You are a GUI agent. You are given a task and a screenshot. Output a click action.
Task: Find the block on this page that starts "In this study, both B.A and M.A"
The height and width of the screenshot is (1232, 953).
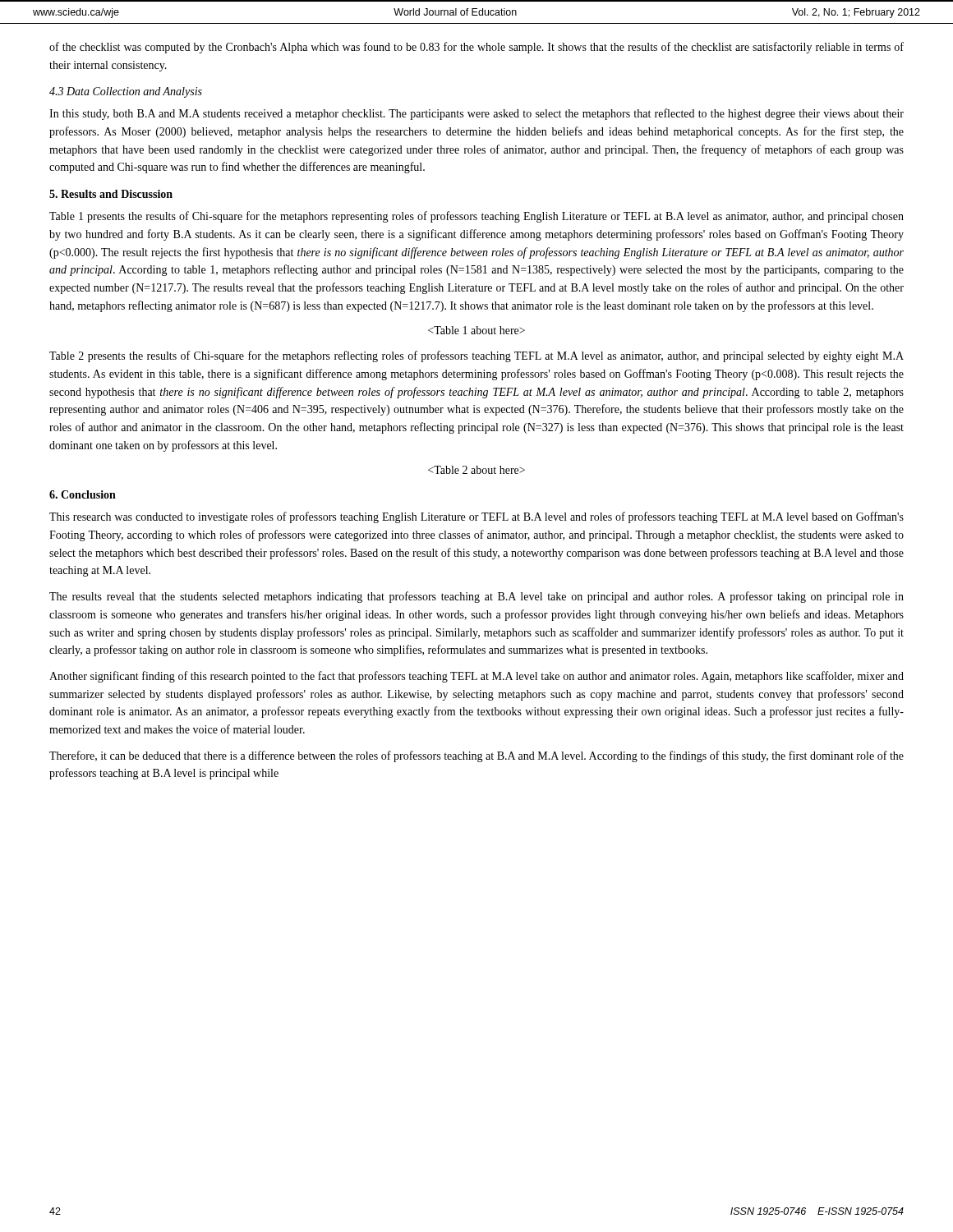coord(476,141)
